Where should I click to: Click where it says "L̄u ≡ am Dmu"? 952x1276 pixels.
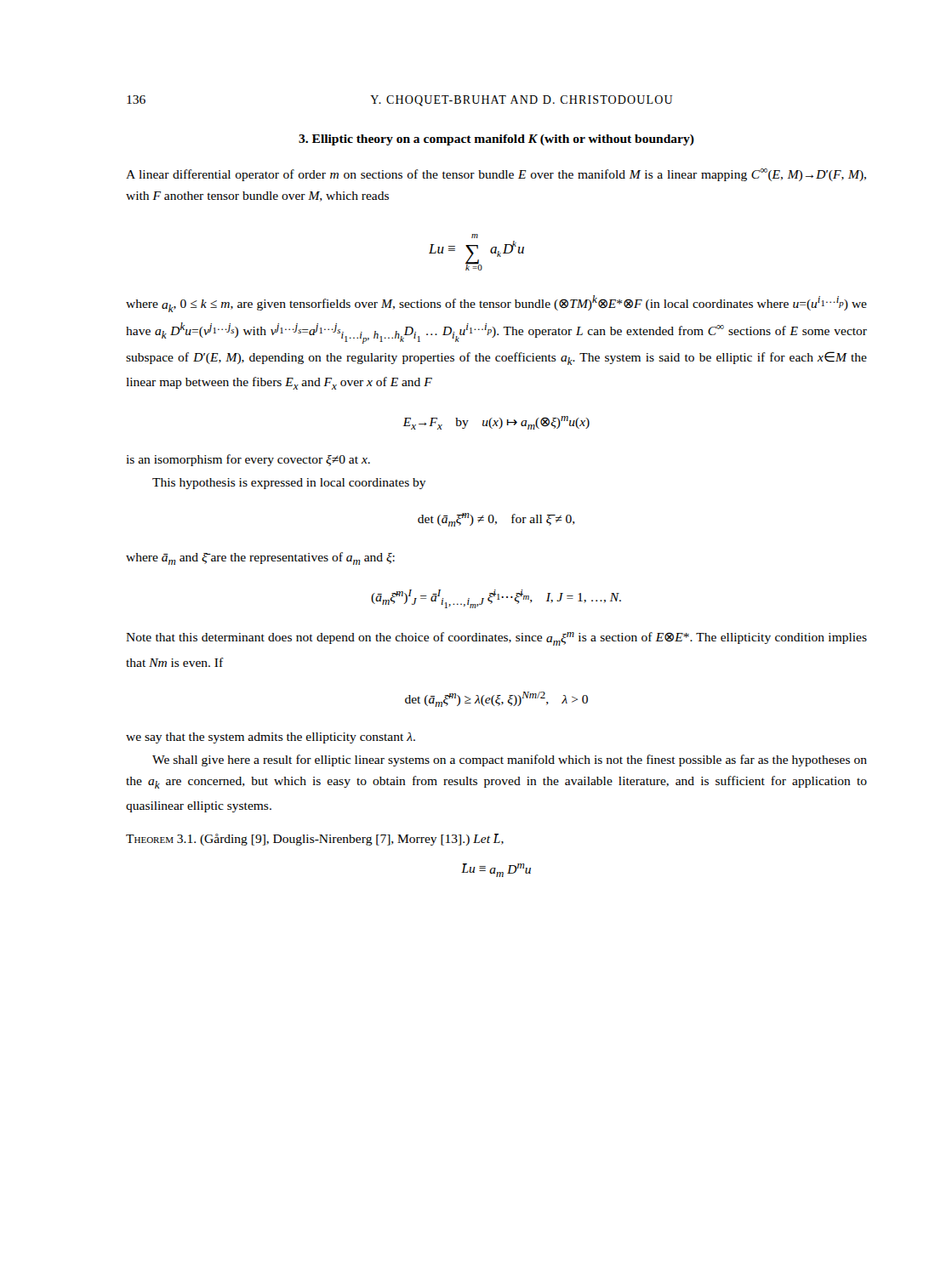[496, 869]
